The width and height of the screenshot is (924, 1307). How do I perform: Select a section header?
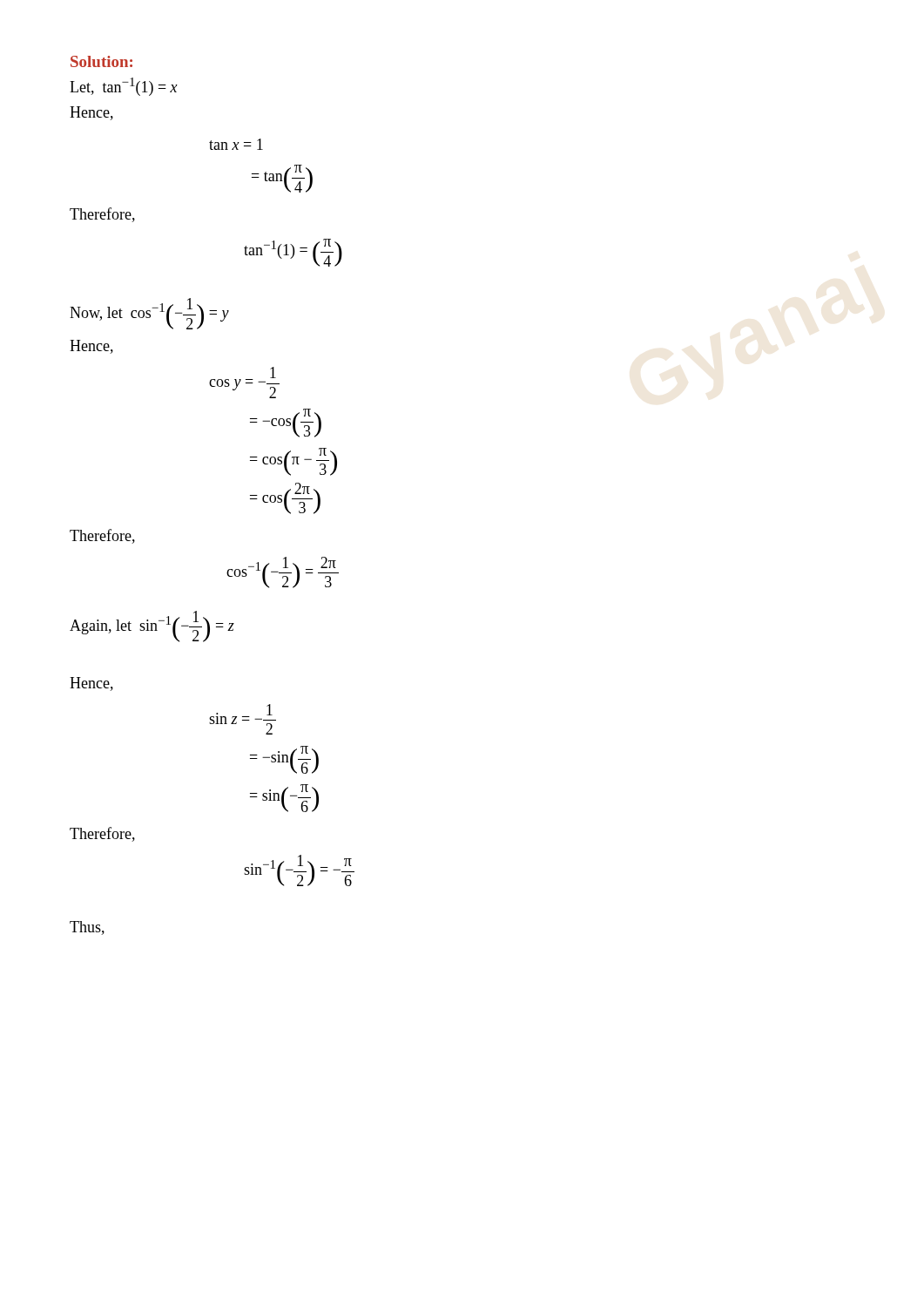coord(102,61)
